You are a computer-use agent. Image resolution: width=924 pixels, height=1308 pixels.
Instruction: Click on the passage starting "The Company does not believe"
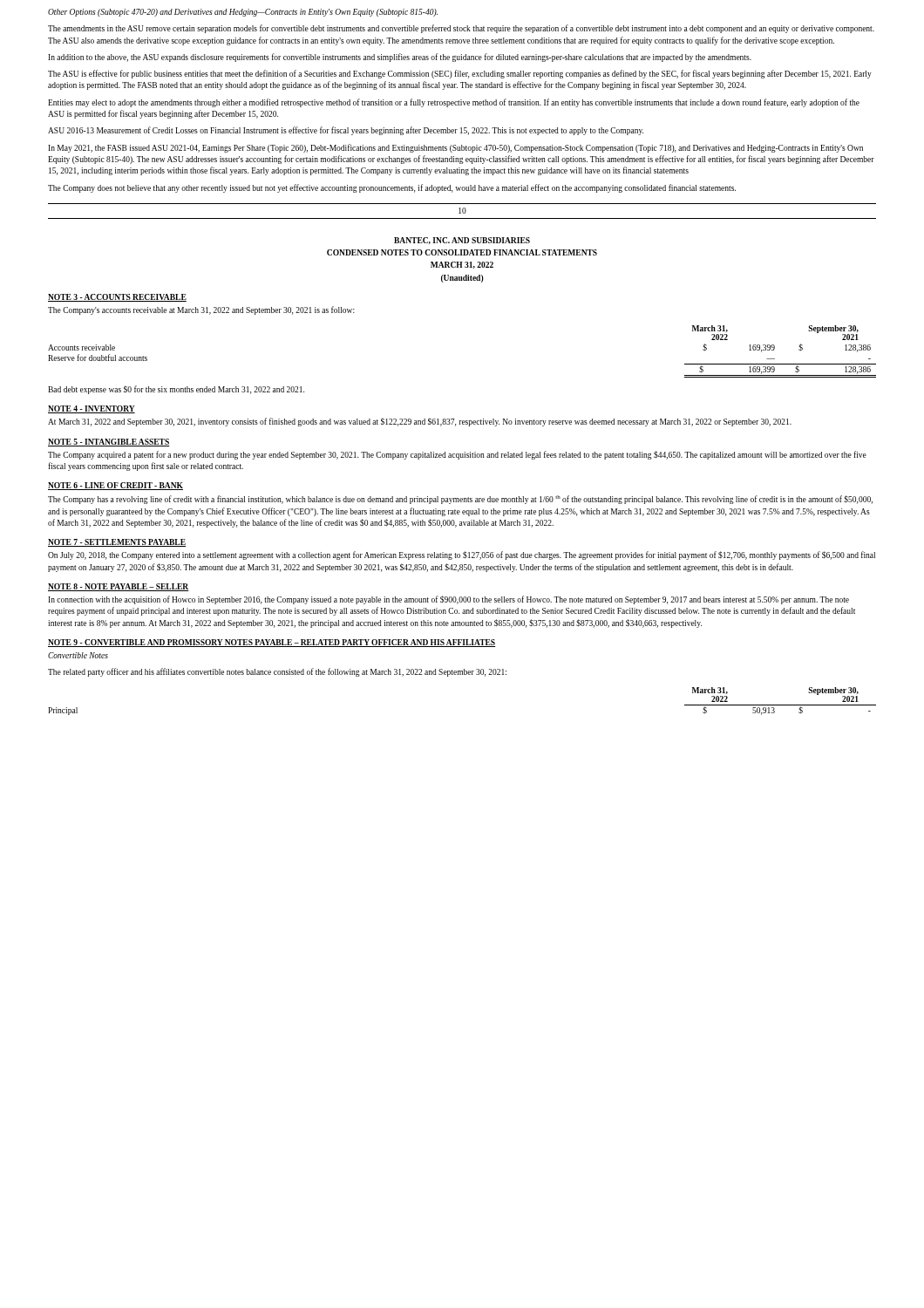click(462, 189)
